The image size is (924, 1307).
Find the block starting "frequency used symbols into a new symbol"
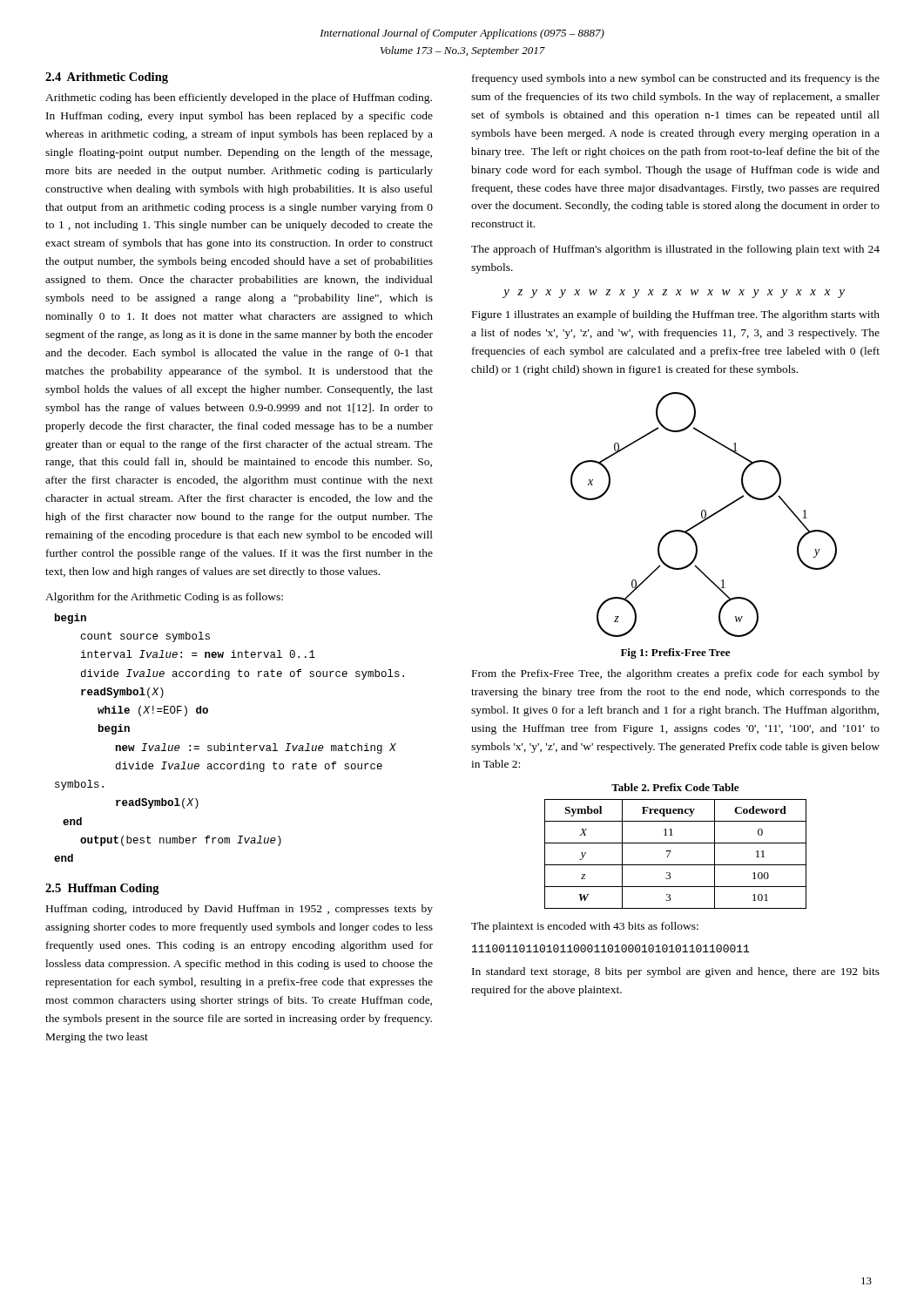click(x=675, y=151)
